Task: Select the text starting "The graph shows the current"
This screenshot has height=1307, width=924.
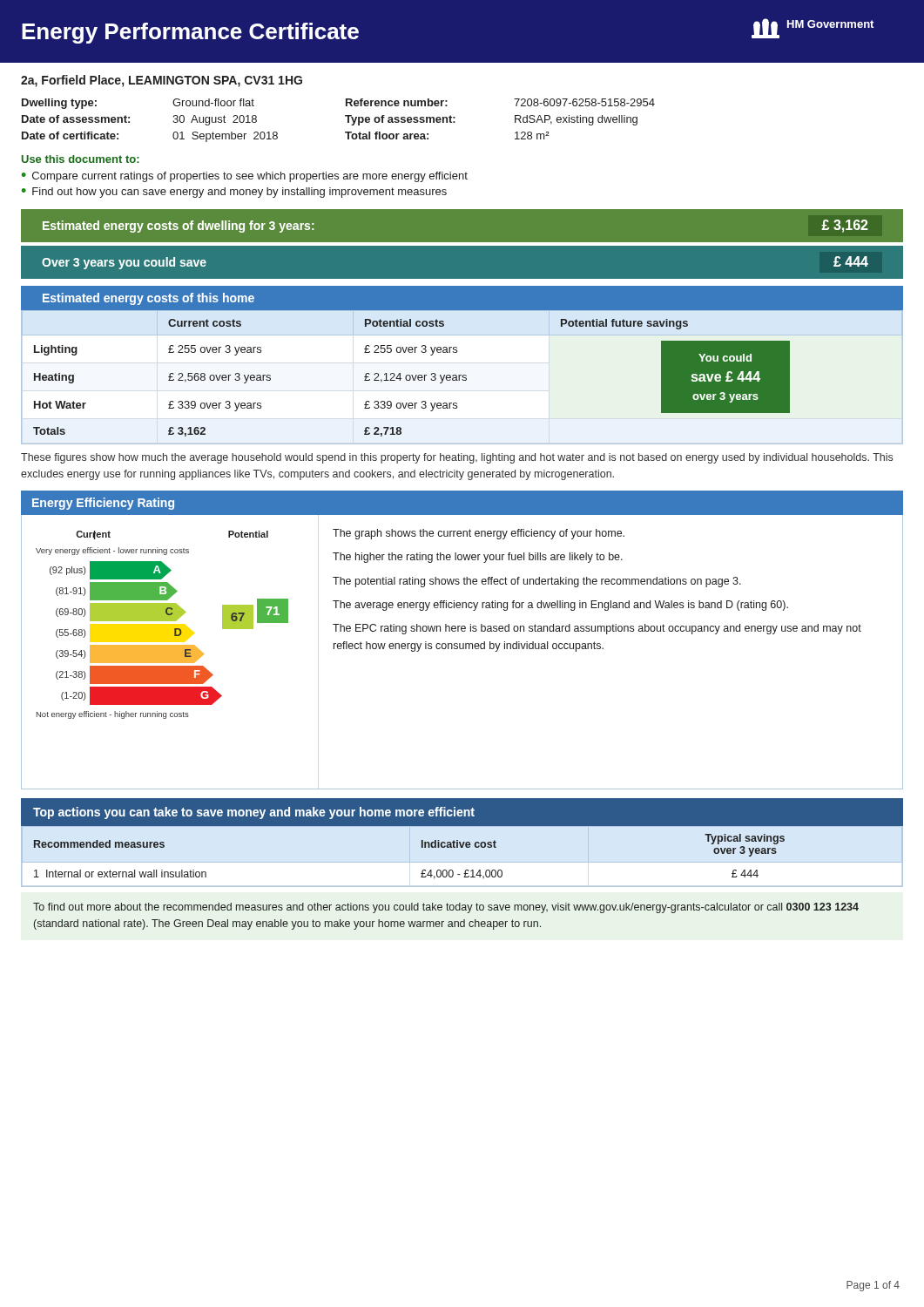Action: click(x=610, y=590)
